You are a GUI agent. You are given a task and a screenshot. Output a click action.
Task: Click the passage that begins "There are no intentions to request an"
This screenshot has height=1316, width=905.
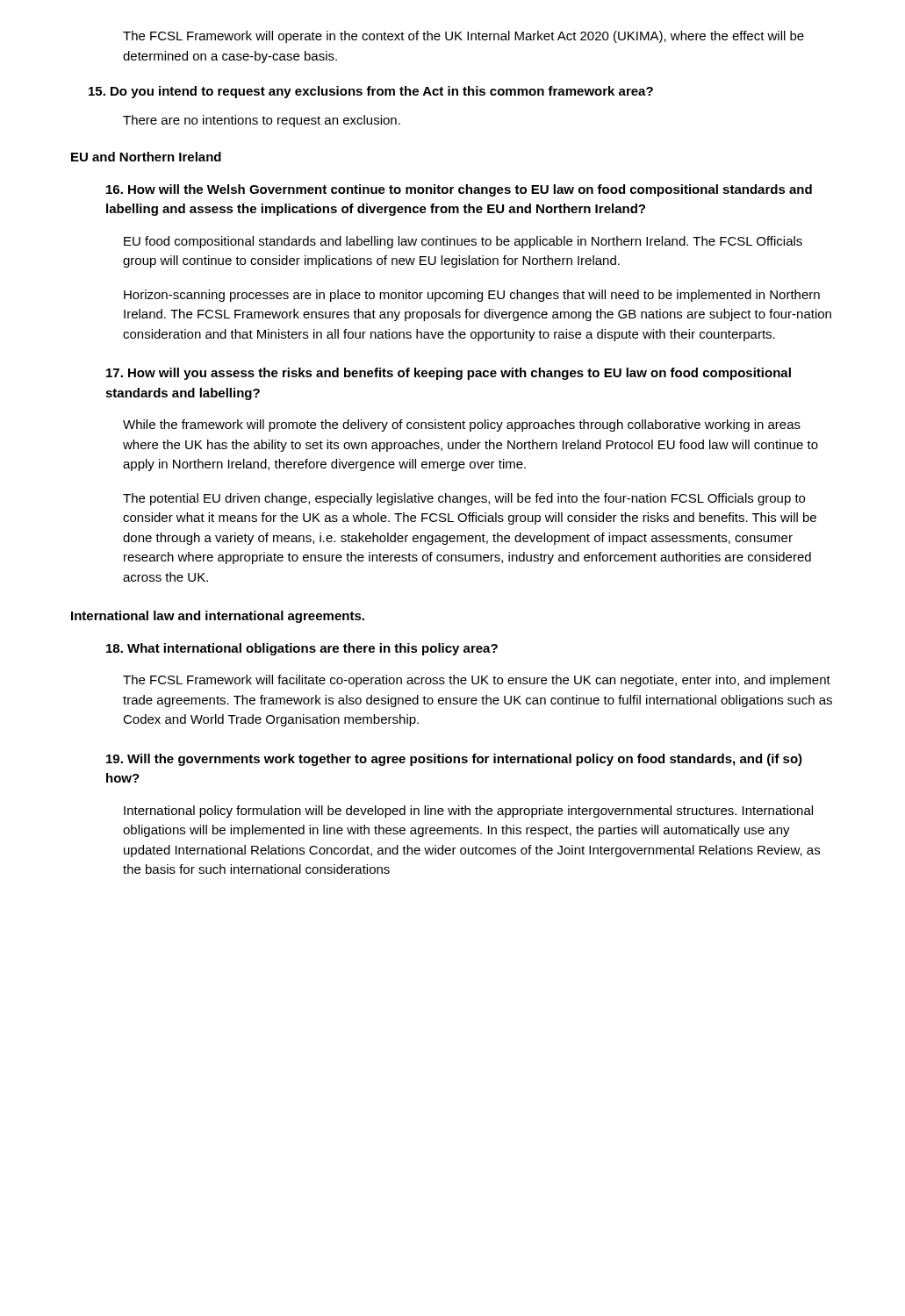(x=262, y=119)
